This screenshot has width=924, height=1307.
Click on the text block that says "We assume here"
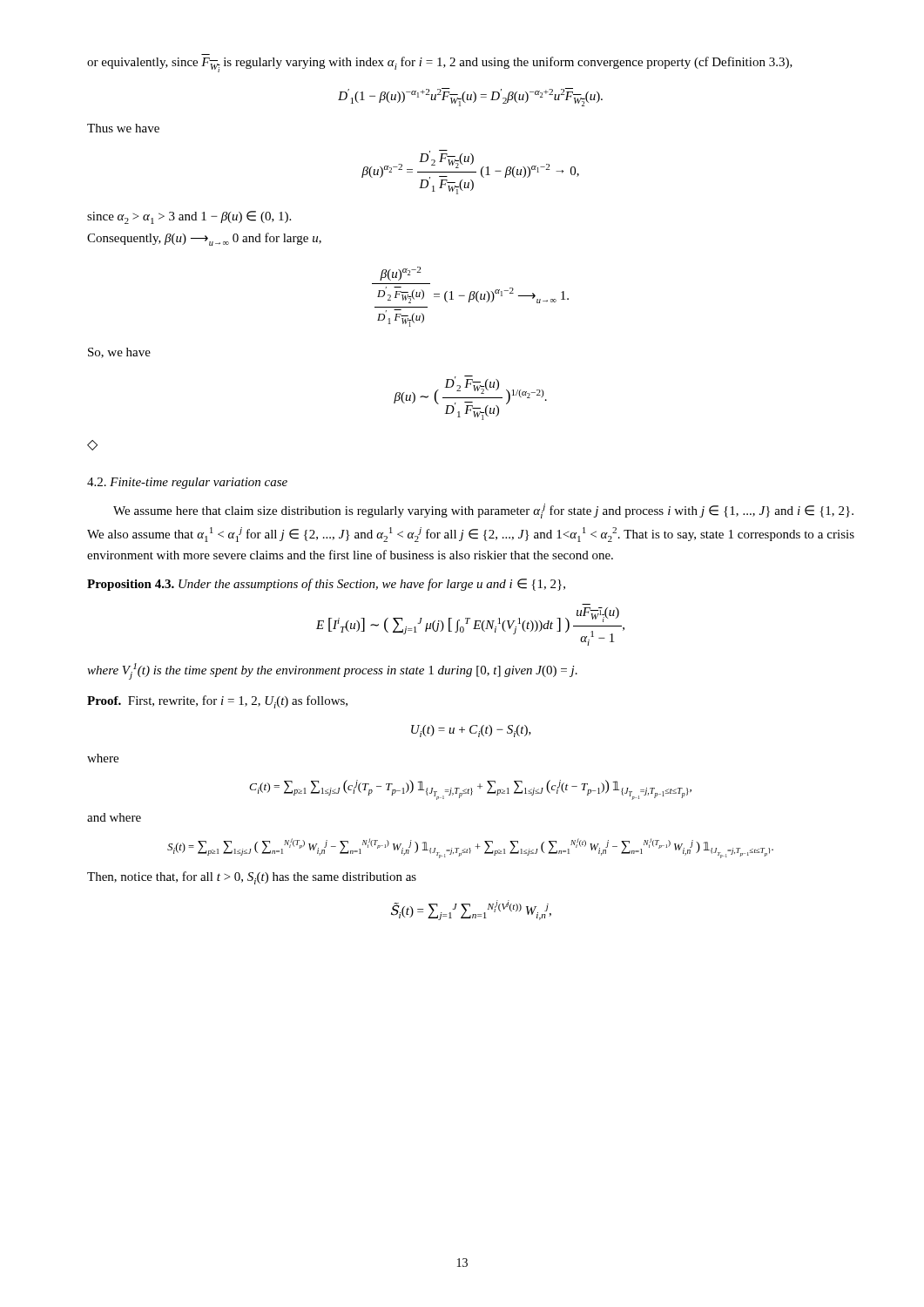tap(471, 532)
